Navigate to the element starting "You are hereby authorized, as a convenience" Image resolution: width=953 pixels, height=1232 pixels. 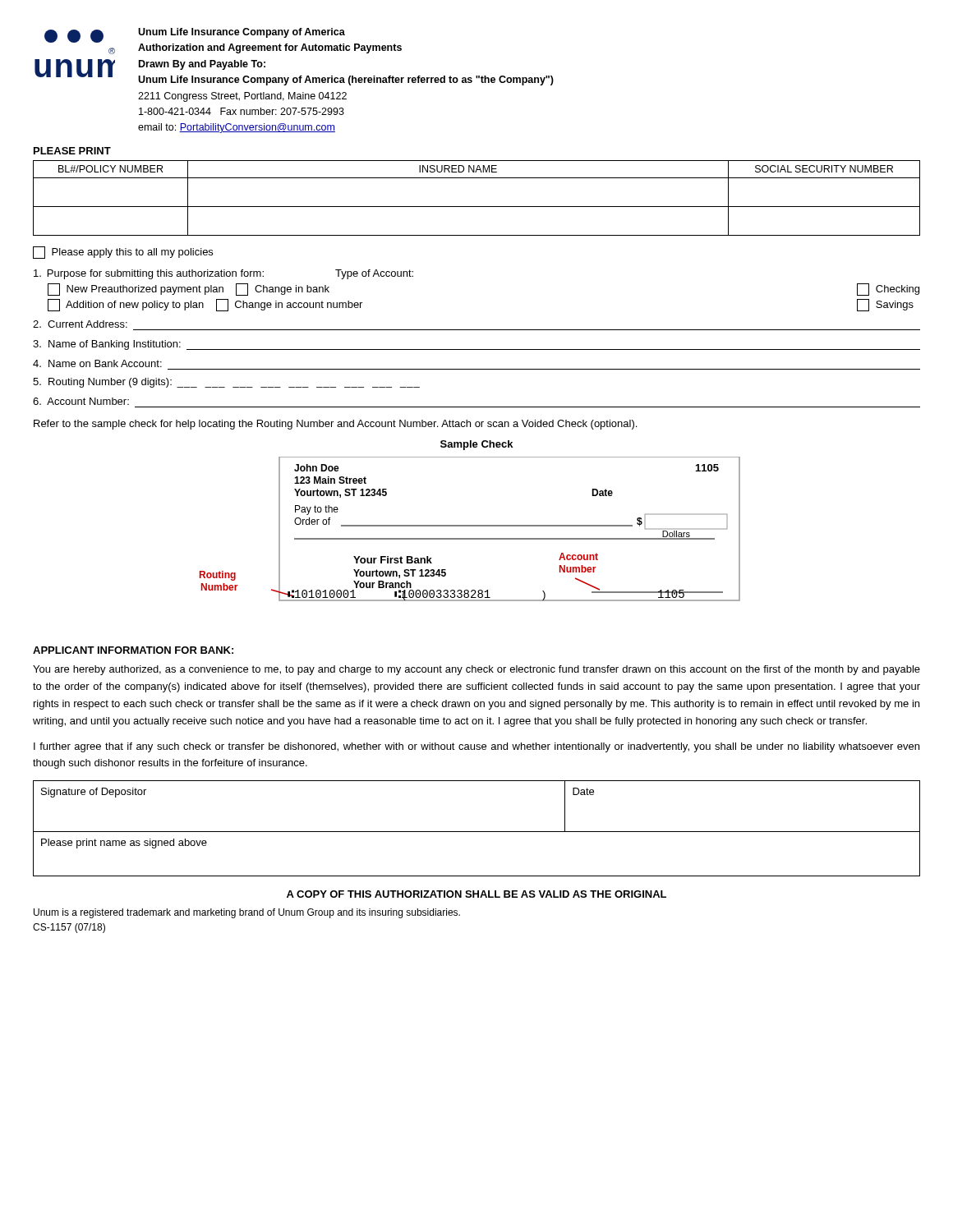(476, 695)
